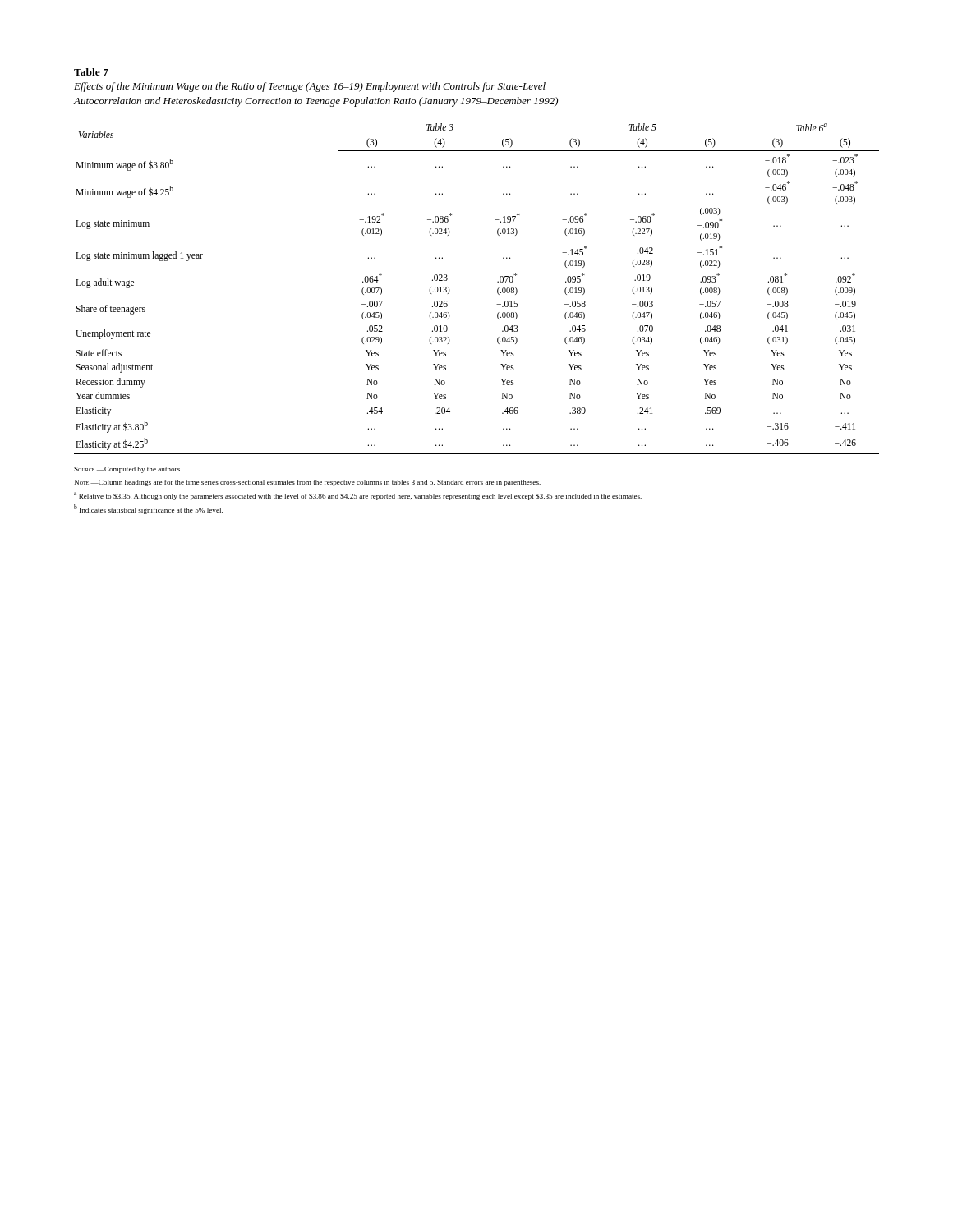Select the table that reads ".026 (.046)"
The width and height of the screenshot is (953, 1232).
pyautogui.click(x=476, y=286)
